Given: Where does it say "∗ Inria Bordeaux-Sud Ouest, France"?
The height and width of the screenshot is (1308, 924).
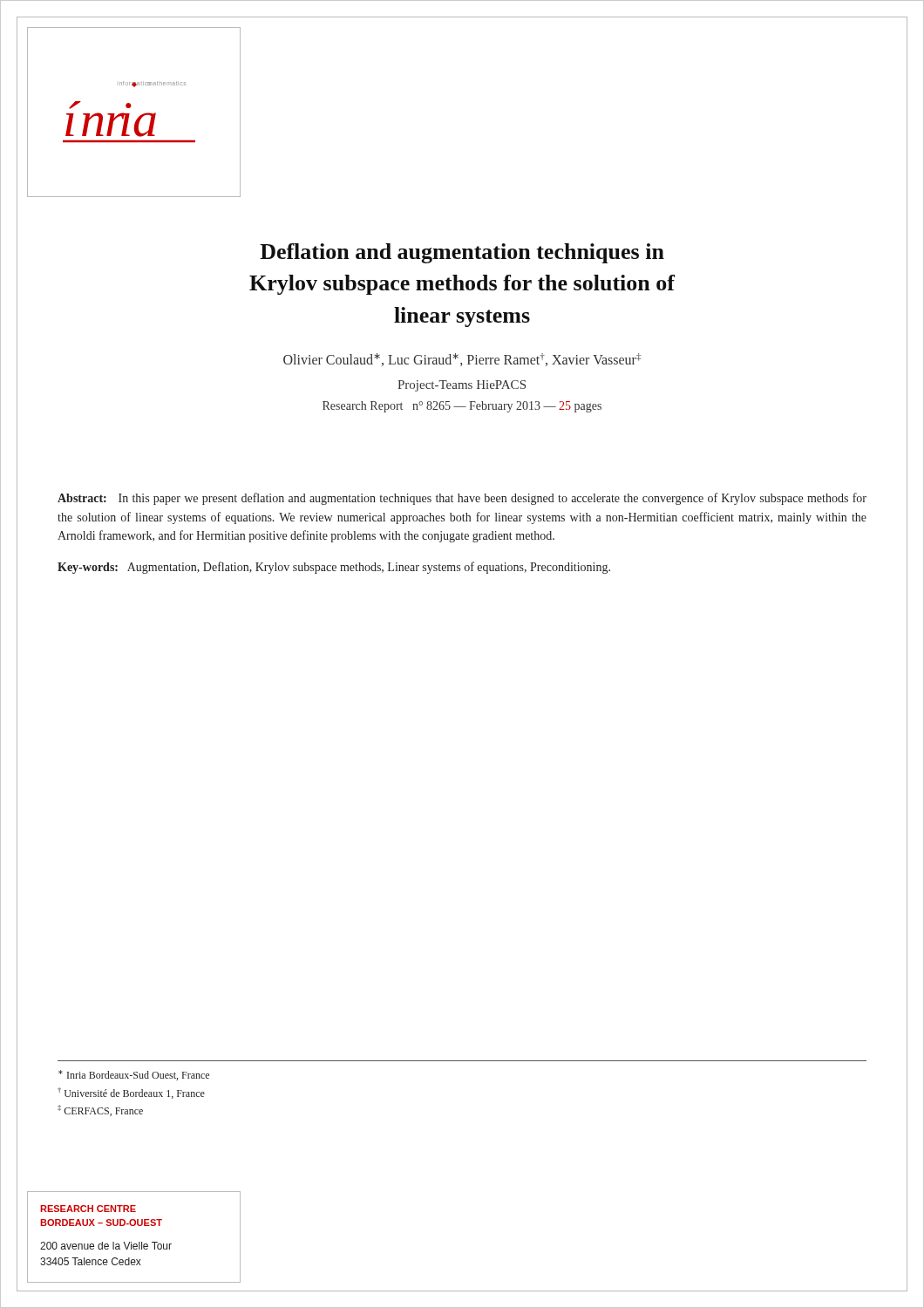Looking at the screenshot, I should click(134, 1075).
